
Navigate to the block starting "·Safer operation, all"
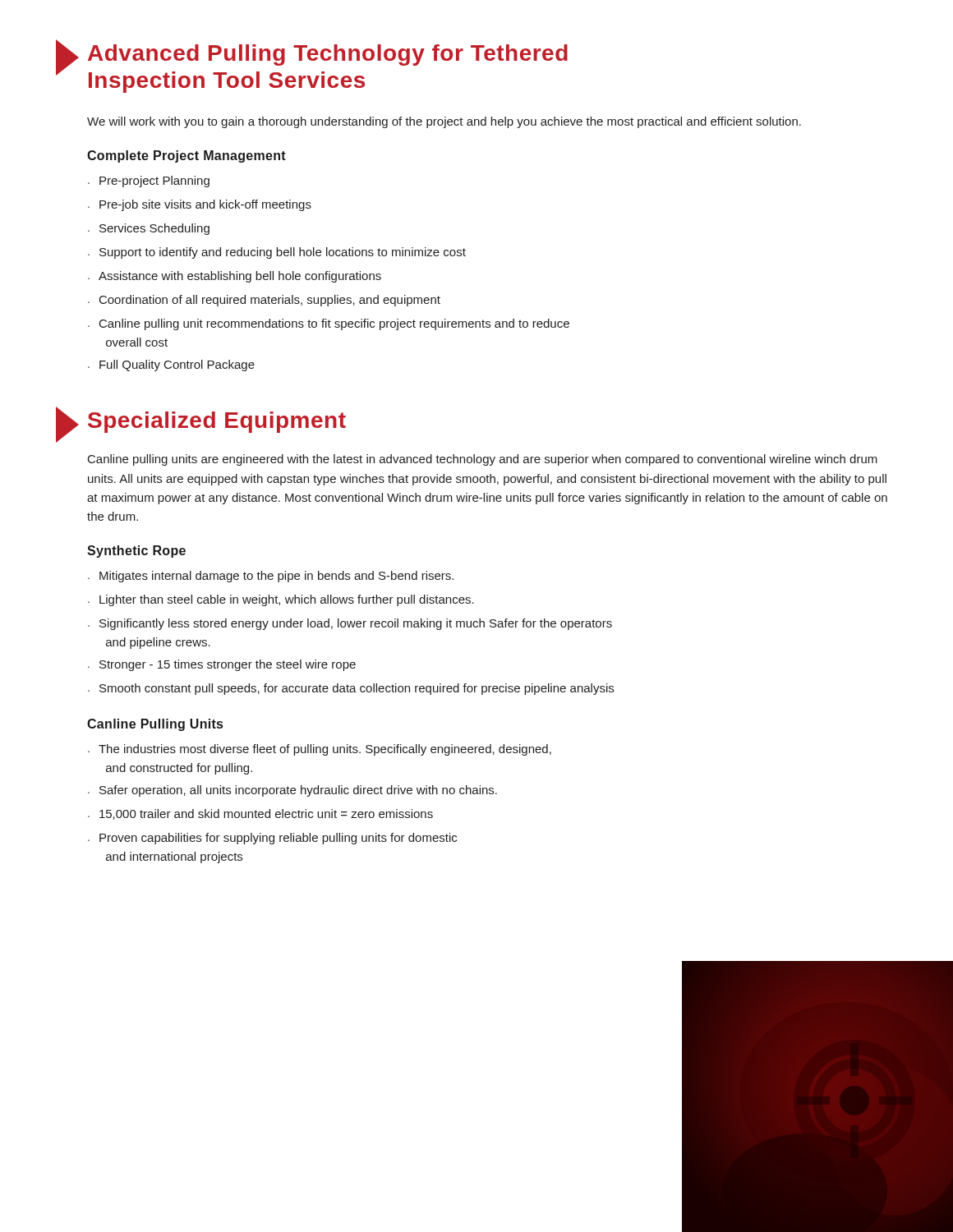292,791
